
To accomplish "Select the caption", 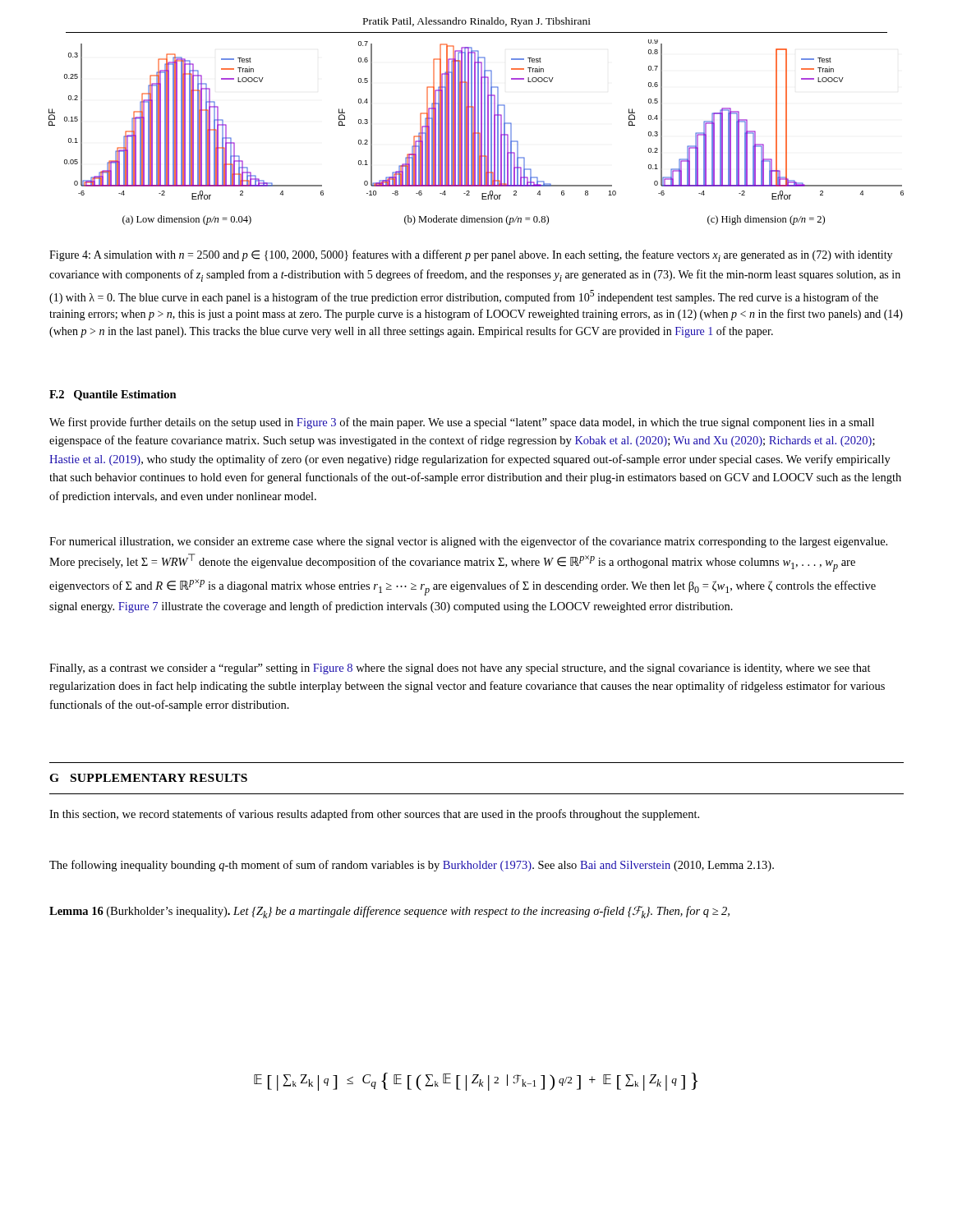I will click(x=476, y=293).
